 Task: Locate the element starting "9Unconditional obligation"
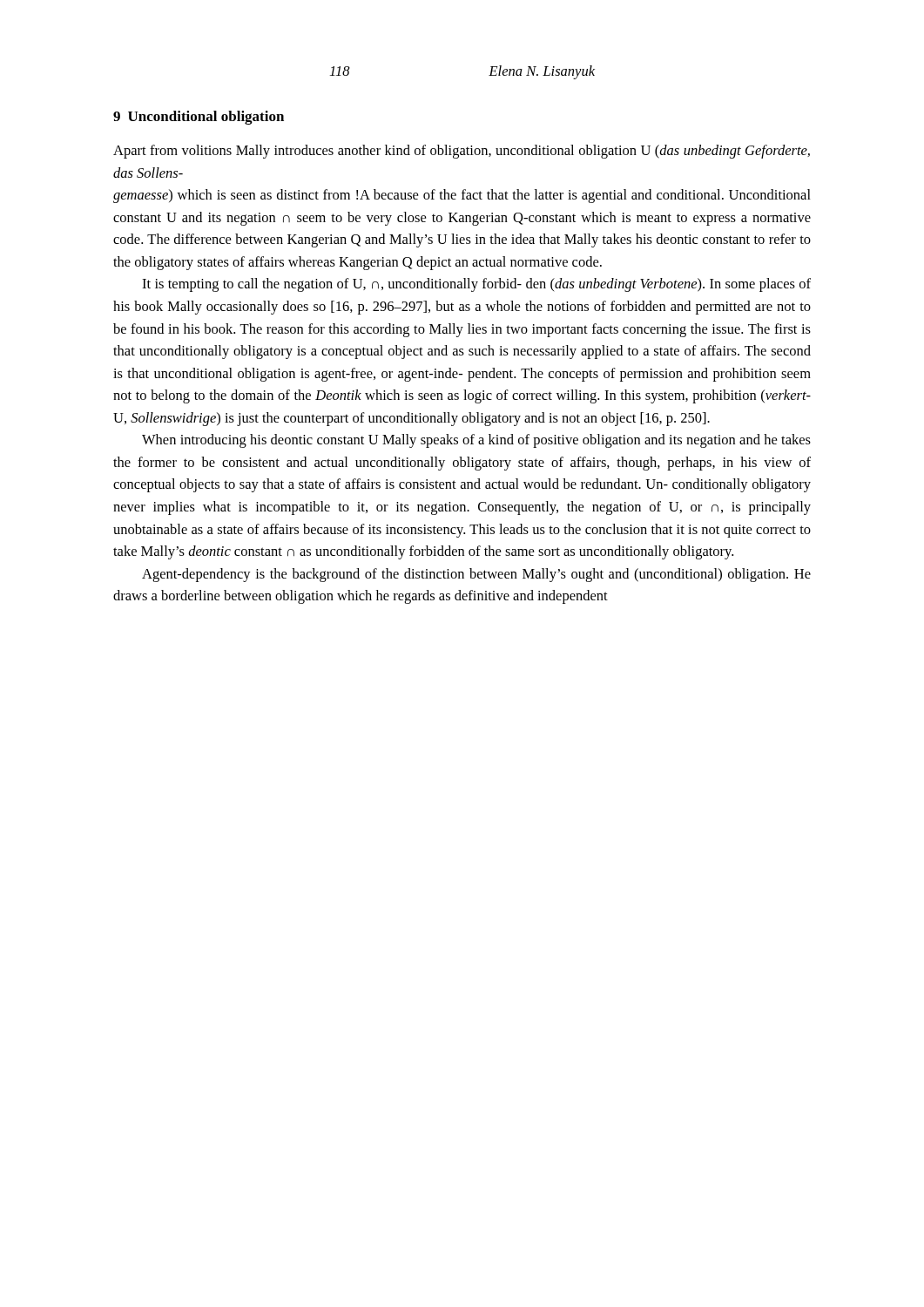(x=199, y=116)
